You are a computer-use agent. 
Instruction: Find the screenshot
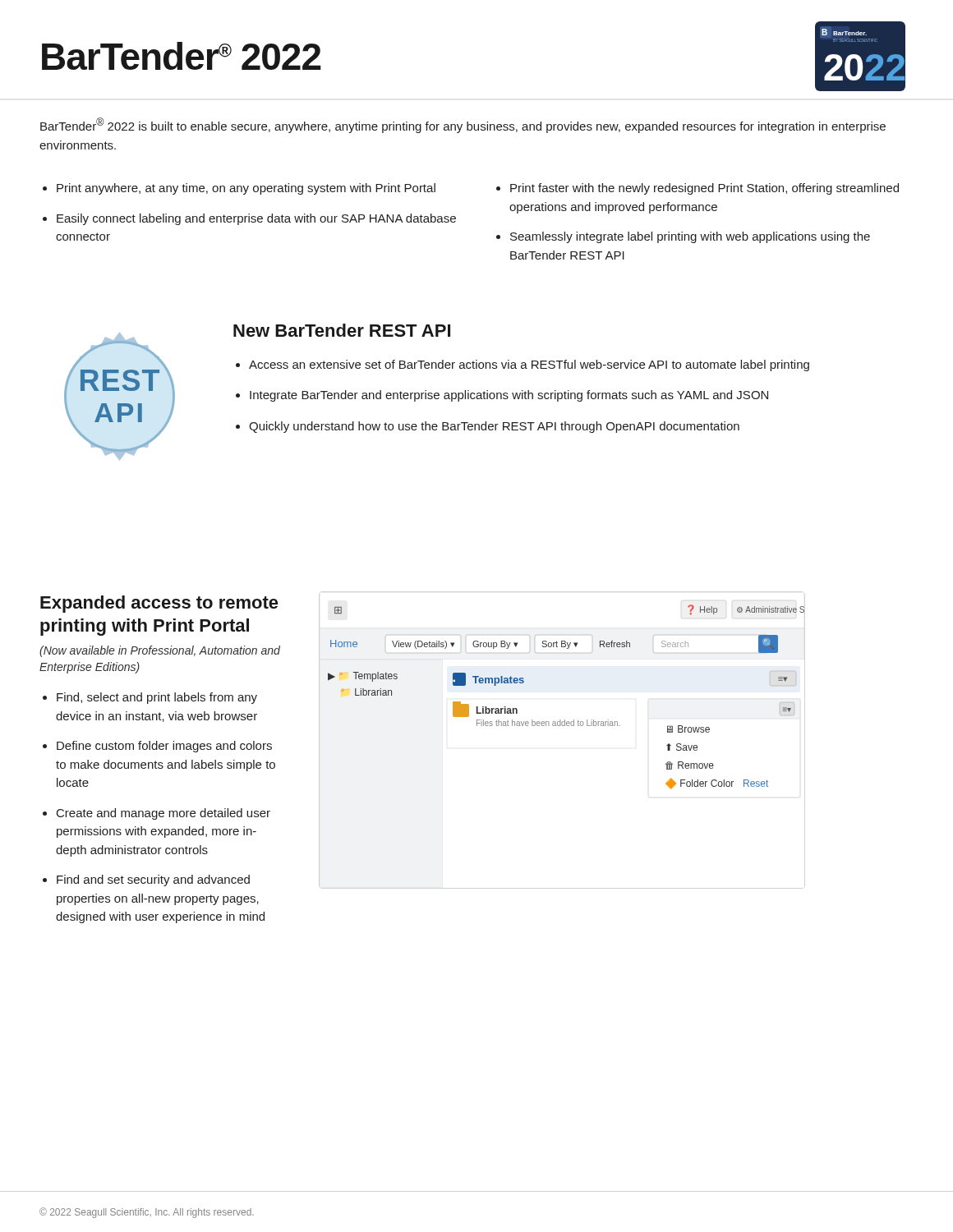click(616, 740)
